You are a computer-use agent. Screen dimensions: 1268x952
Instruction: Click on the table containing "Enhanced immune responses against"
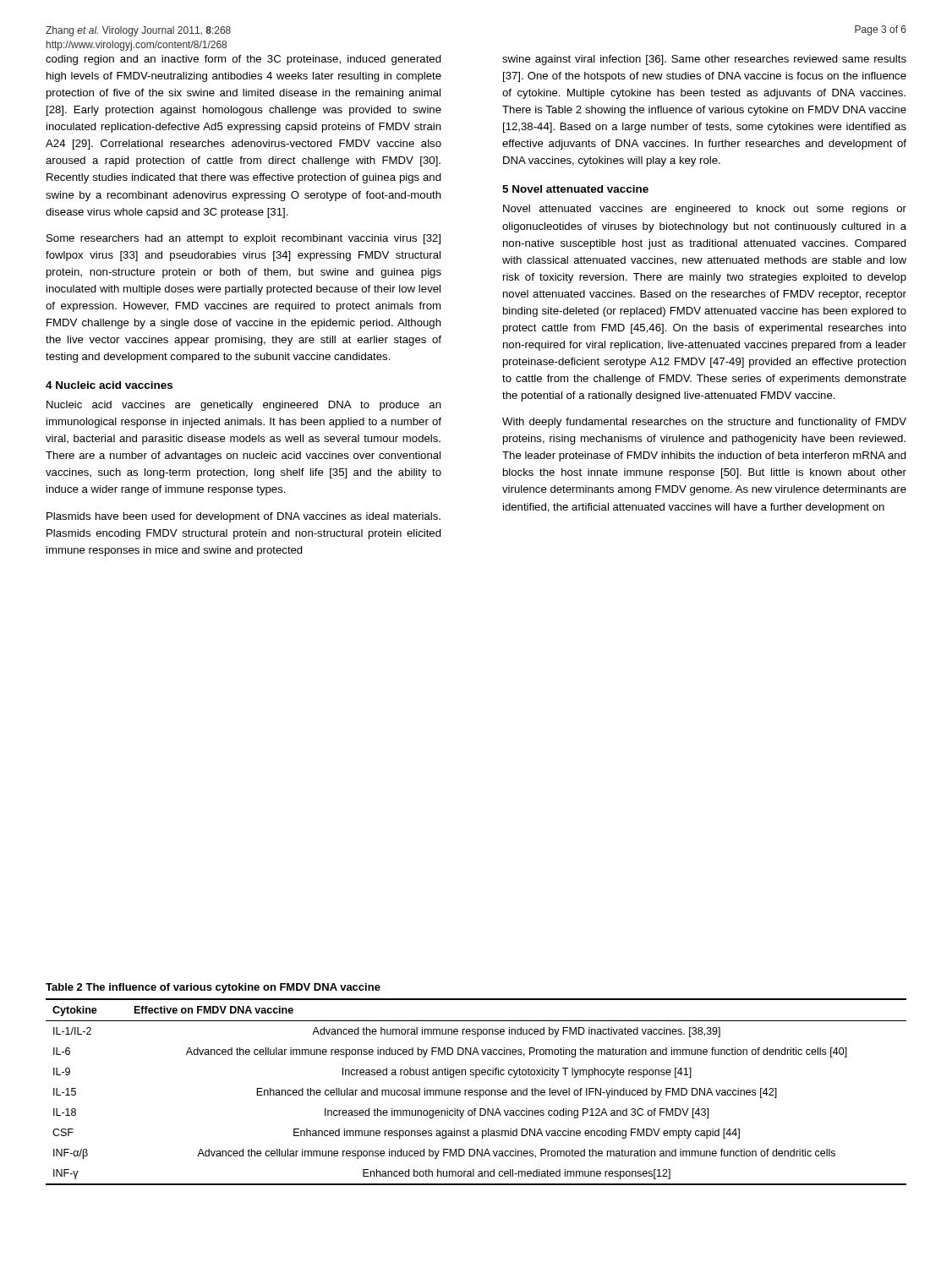(476, 1092)
